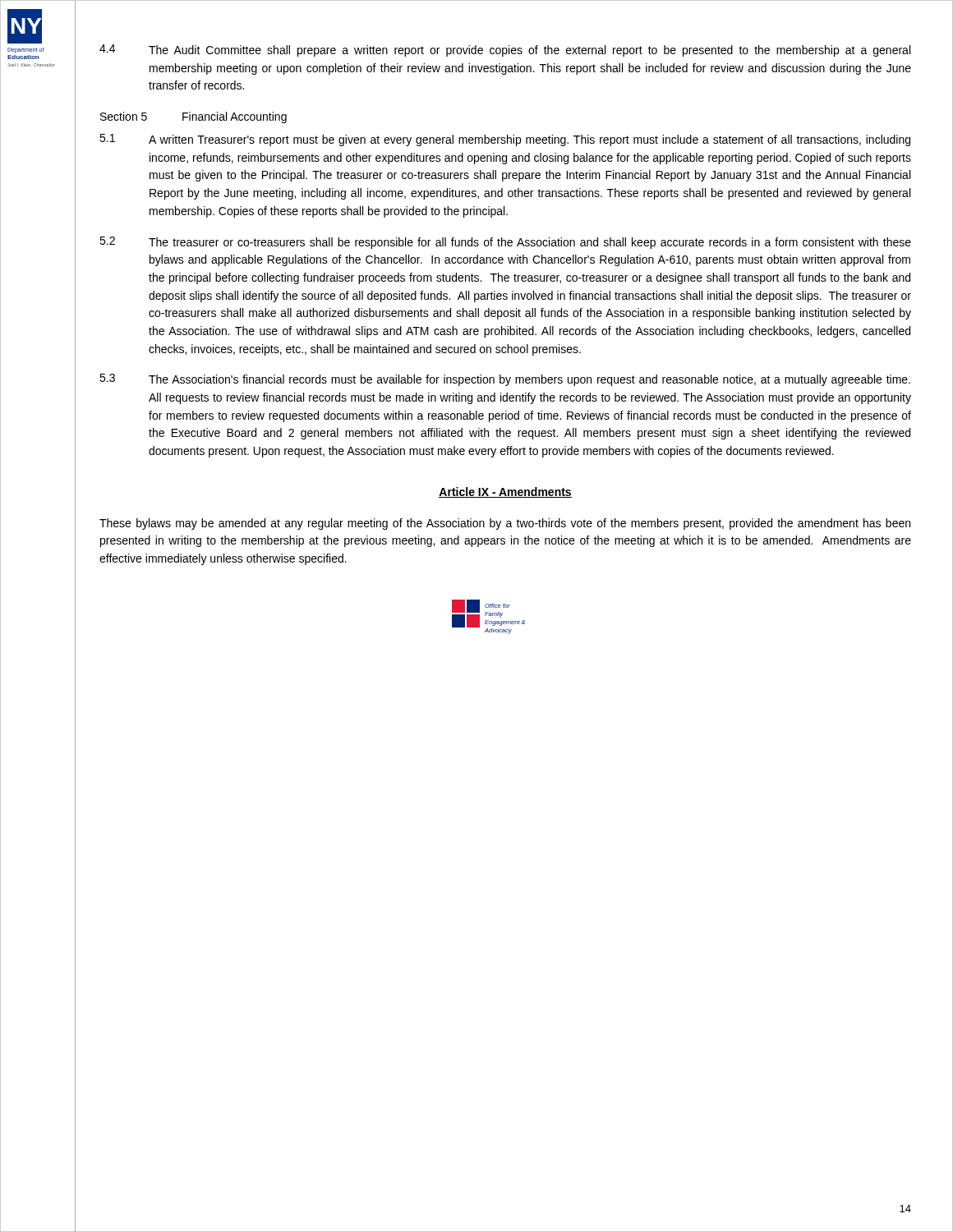Locate the list item that says "4.4 The Audit Committee"

505,69
